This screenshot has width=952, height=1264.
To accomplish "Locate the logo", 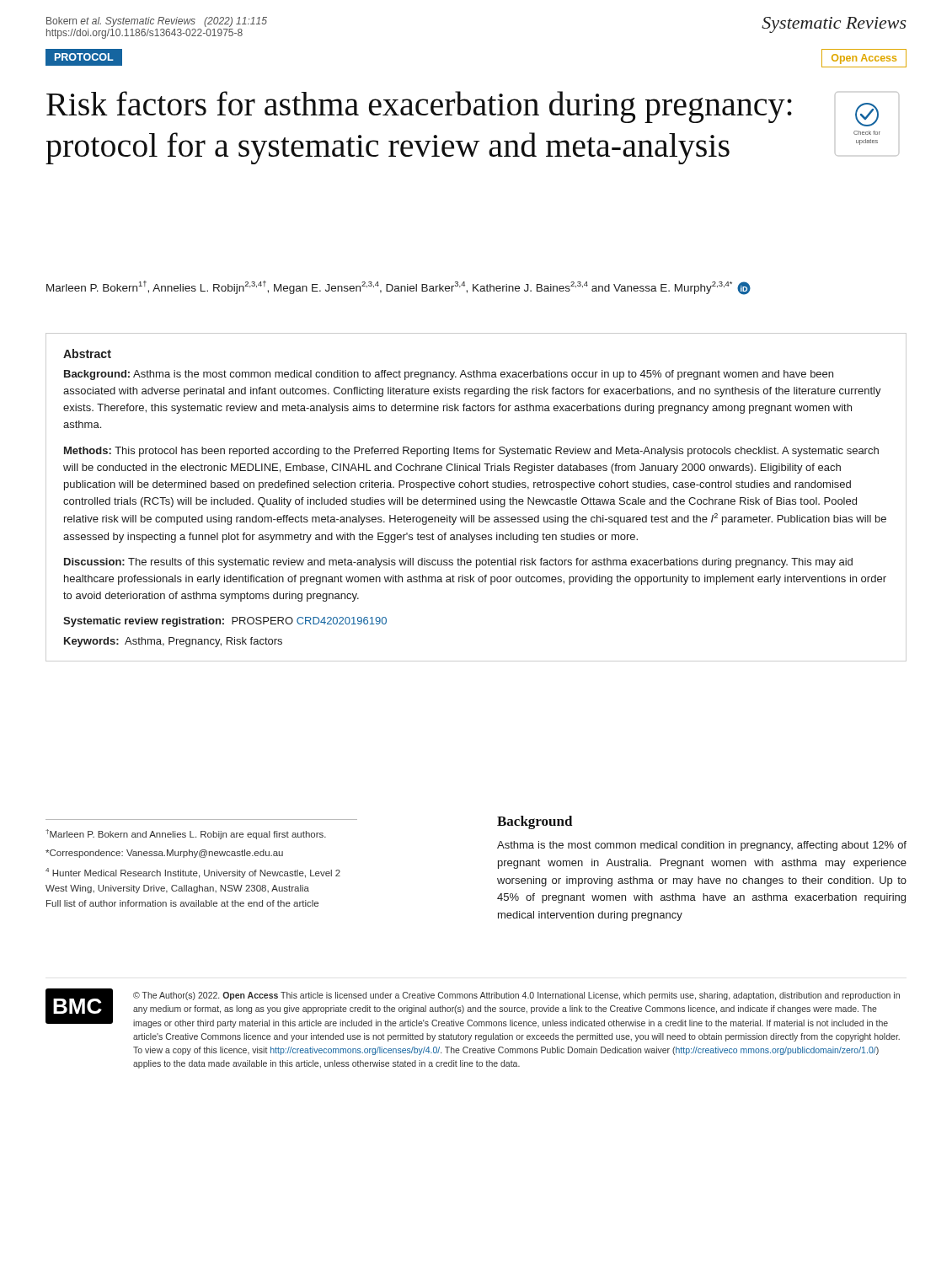I will point(83,1007).
